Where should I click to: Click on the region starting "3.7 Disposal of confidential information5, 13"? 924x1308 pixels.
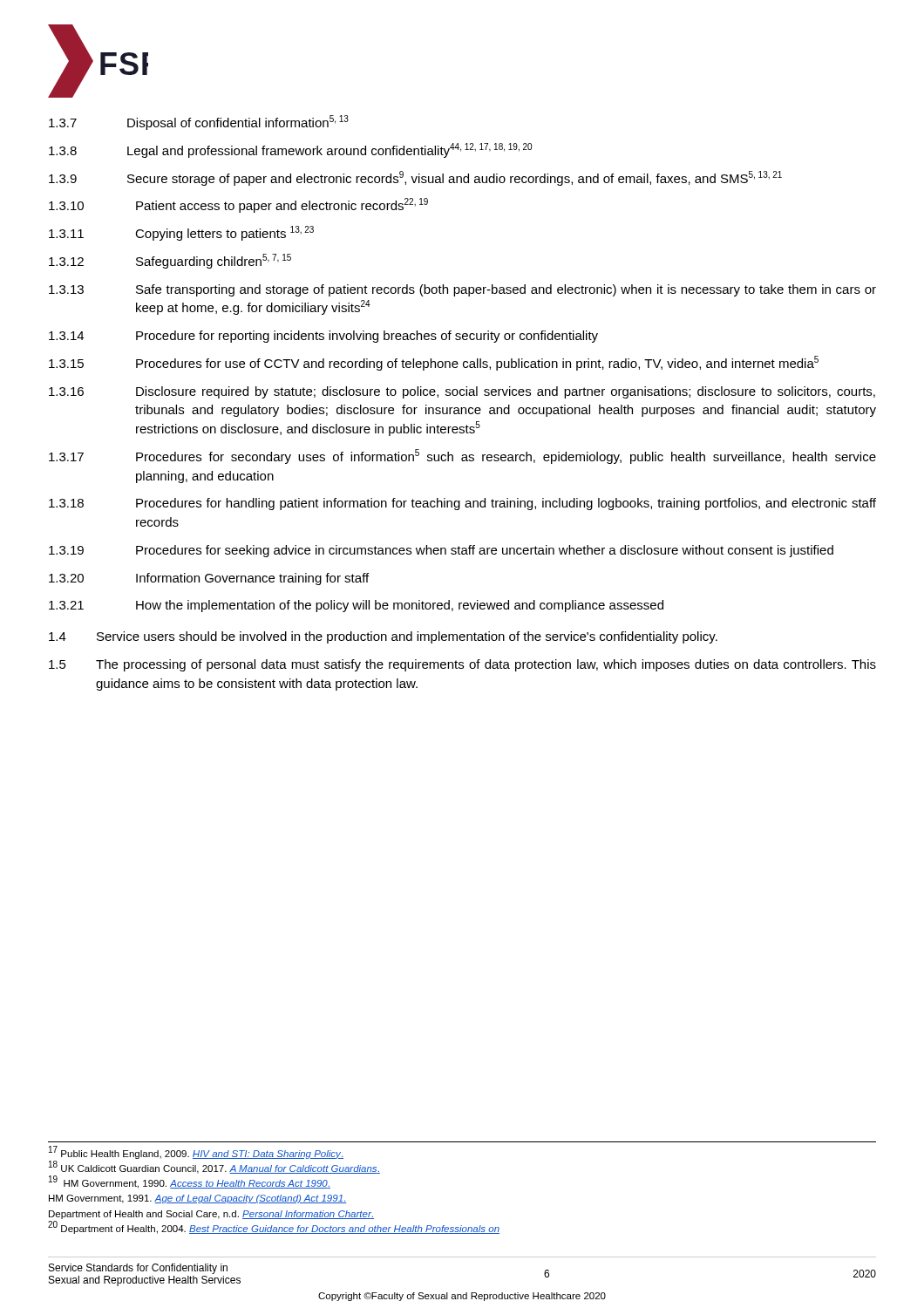pos(199,123)
